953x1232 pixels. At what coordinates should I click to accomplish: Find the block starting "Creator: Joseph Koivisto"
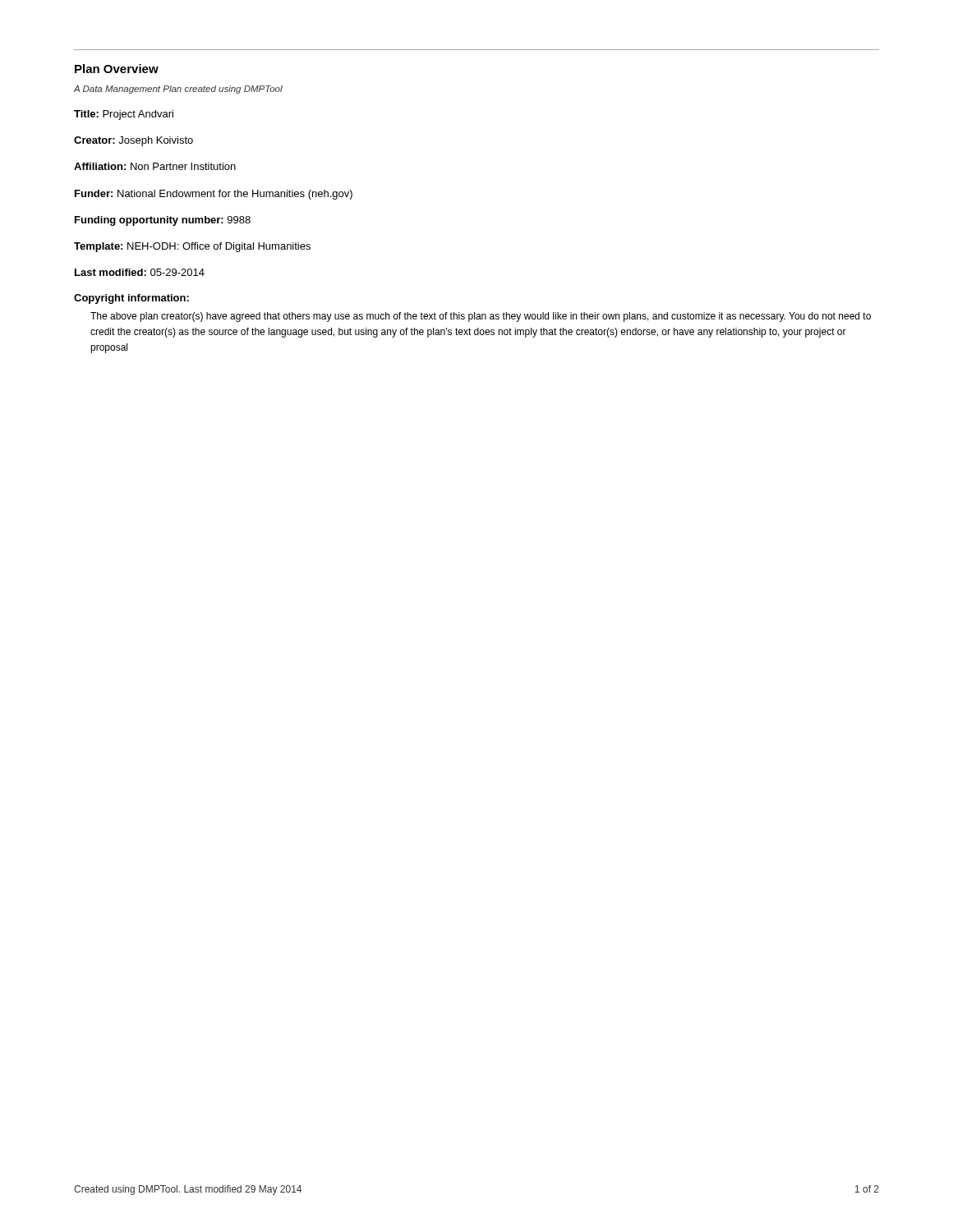coord(134,140)
